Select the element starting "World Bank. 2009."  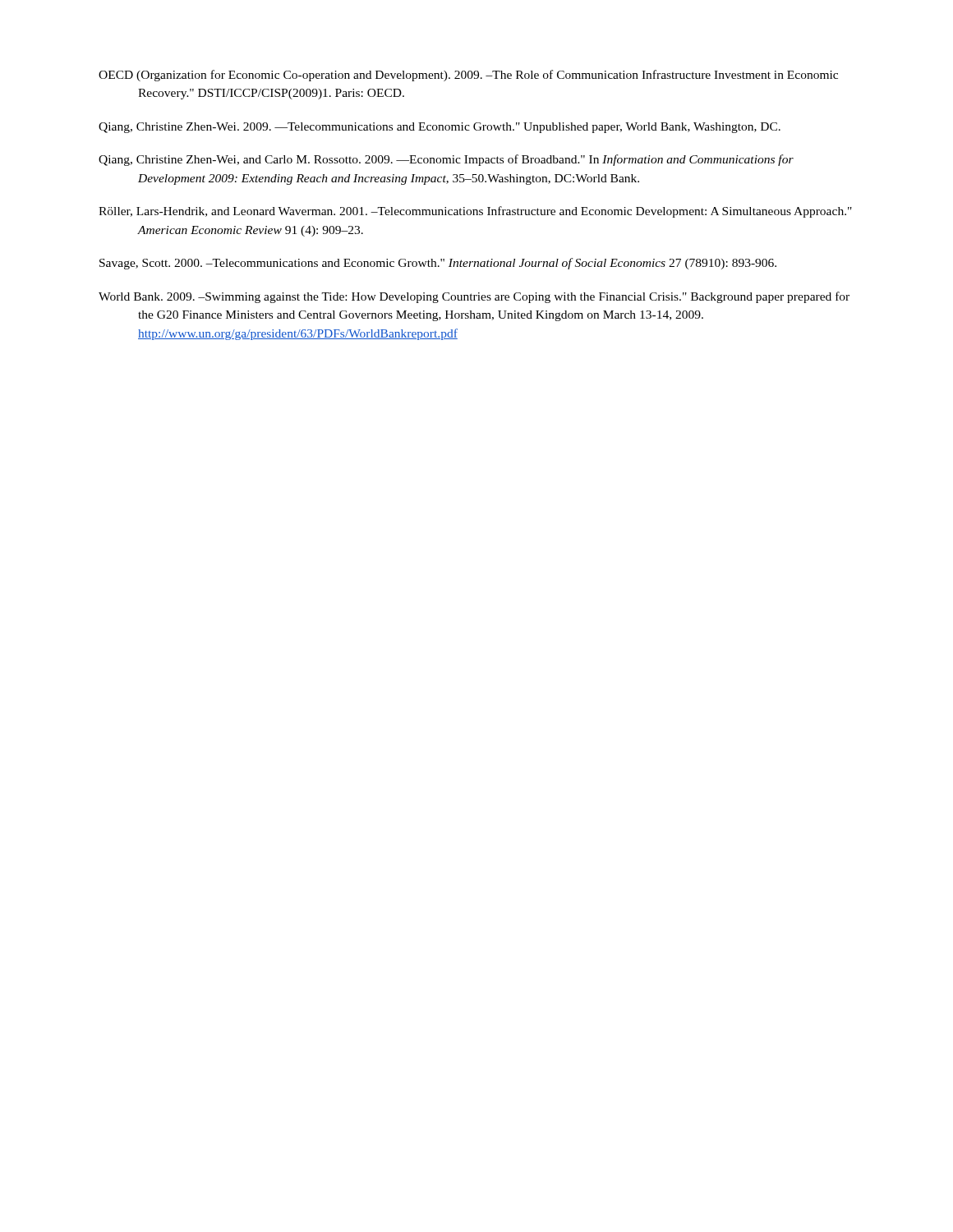tap(474, 314)
